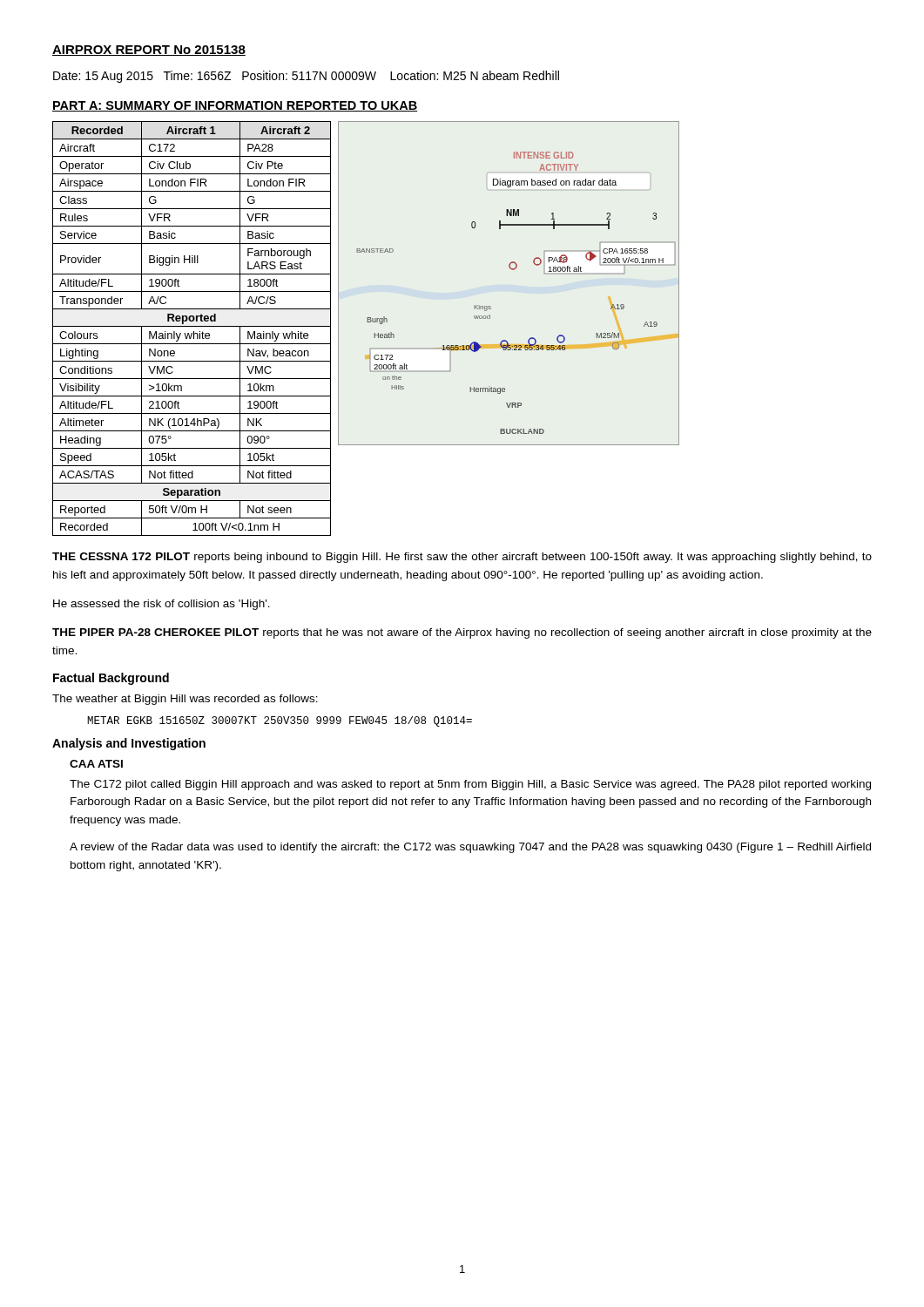Locate the text block containing "Date: 15 Aug 2015"
The width and height of the screenshot is (924, 1307).
306,76
